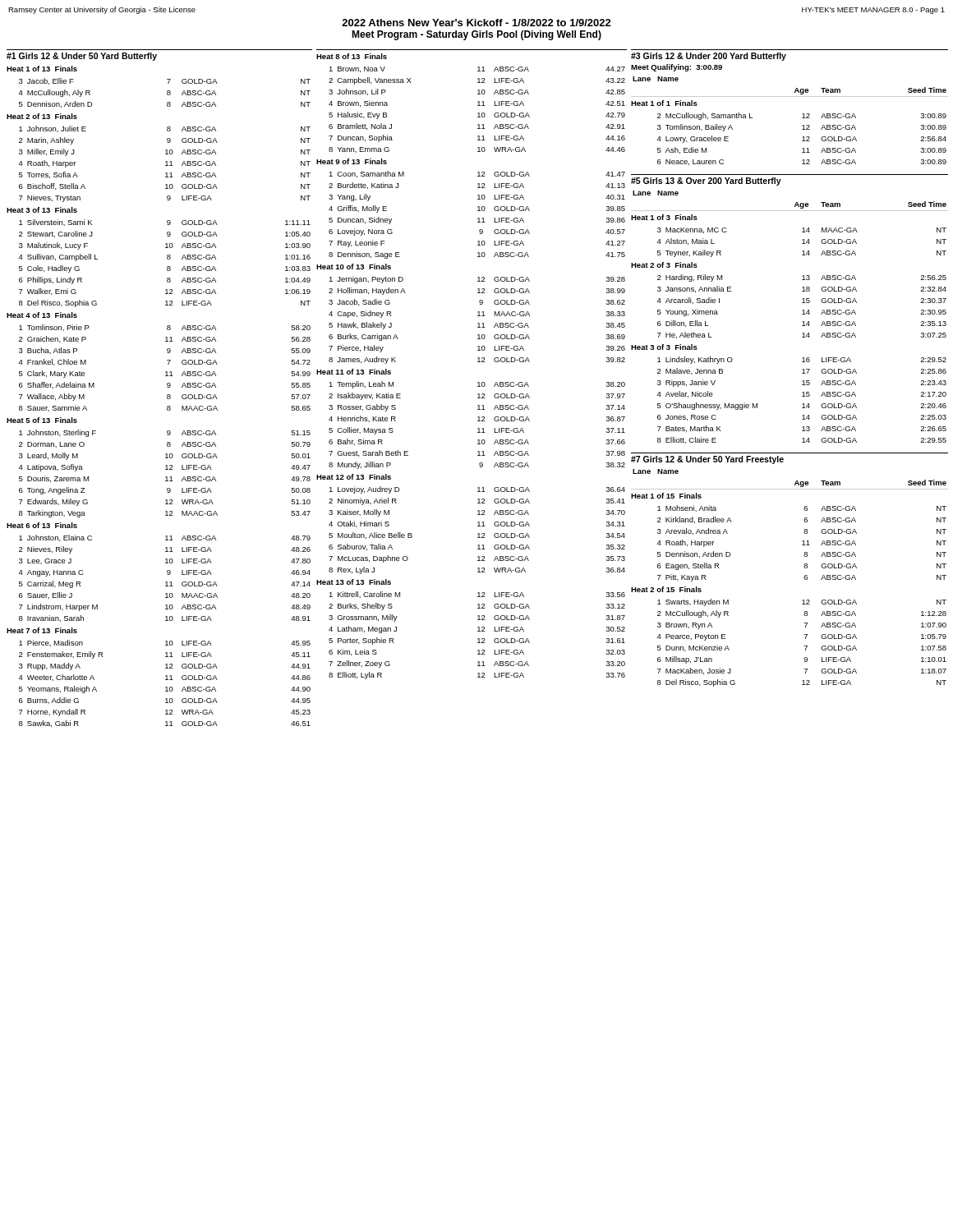The image size is (953, 1232).
Task: Point to the text starting "#5 Girls 13"
Action: point(706,181)
